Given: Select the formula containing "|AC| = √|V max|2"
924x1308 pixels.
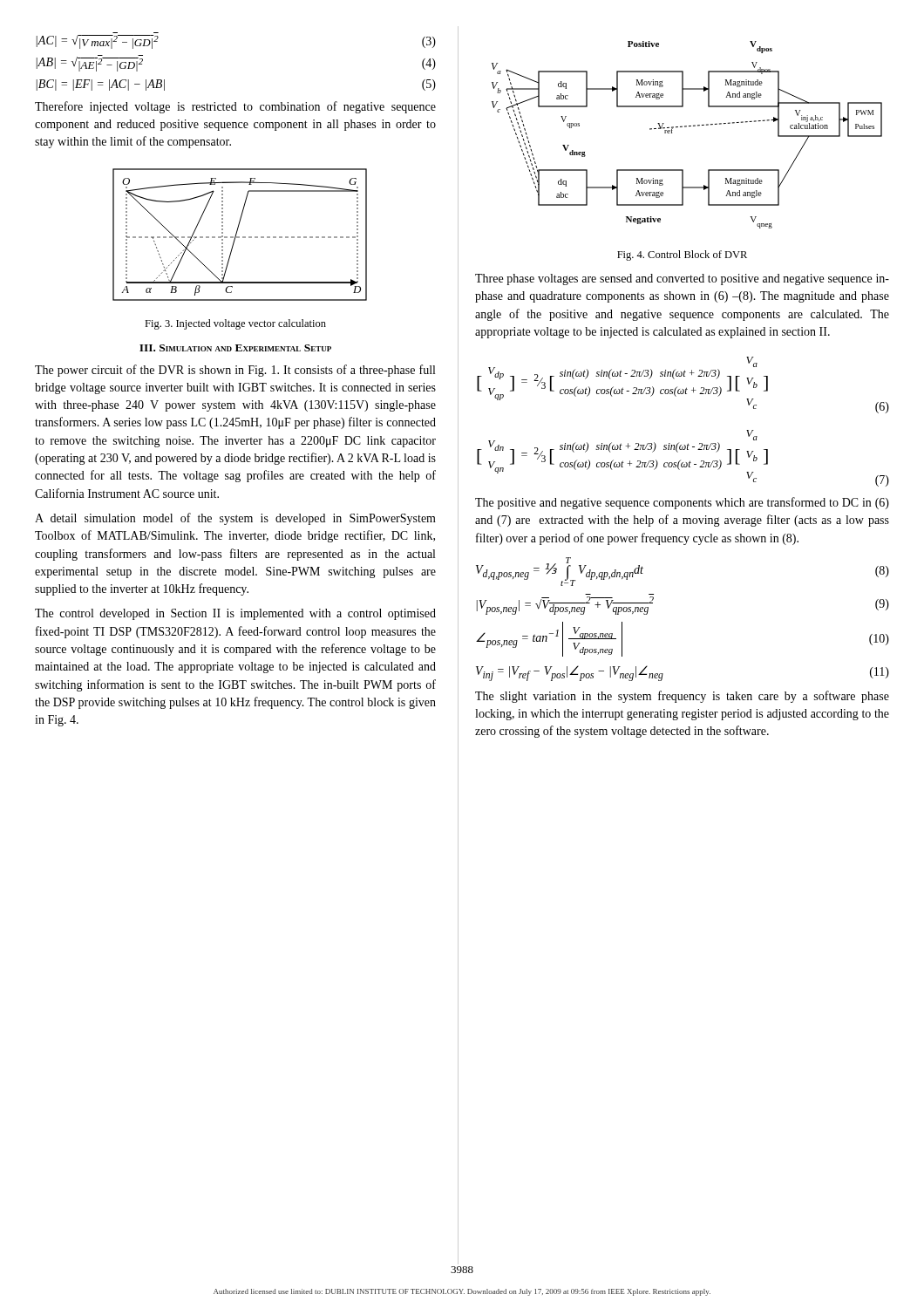Looking at the screenshot, I should (x=115, y=41).
